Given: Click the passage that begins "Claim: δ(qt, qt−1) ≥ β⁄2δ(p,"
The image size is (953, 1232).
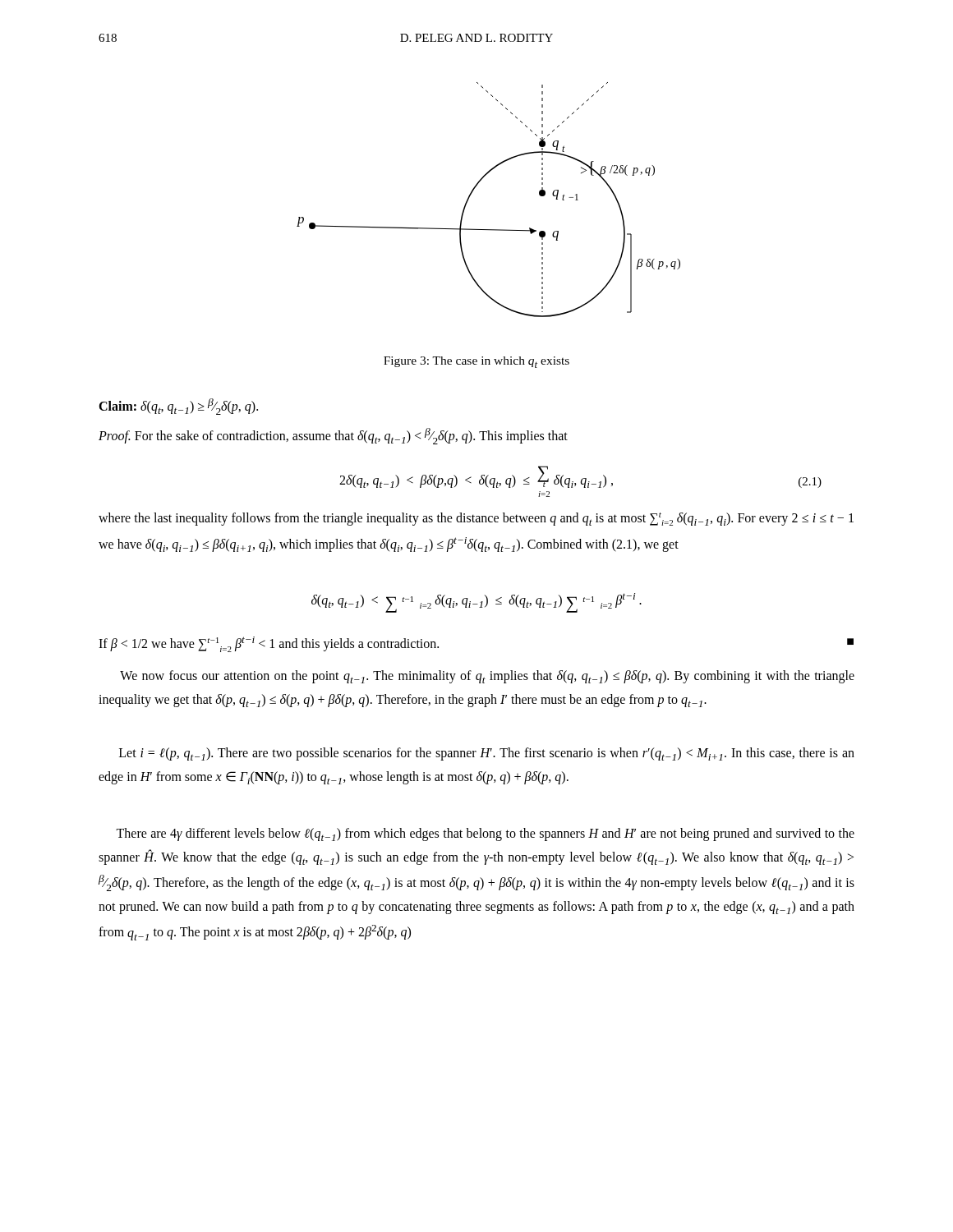Looking at the screenshot, I should tap(179, 406).
